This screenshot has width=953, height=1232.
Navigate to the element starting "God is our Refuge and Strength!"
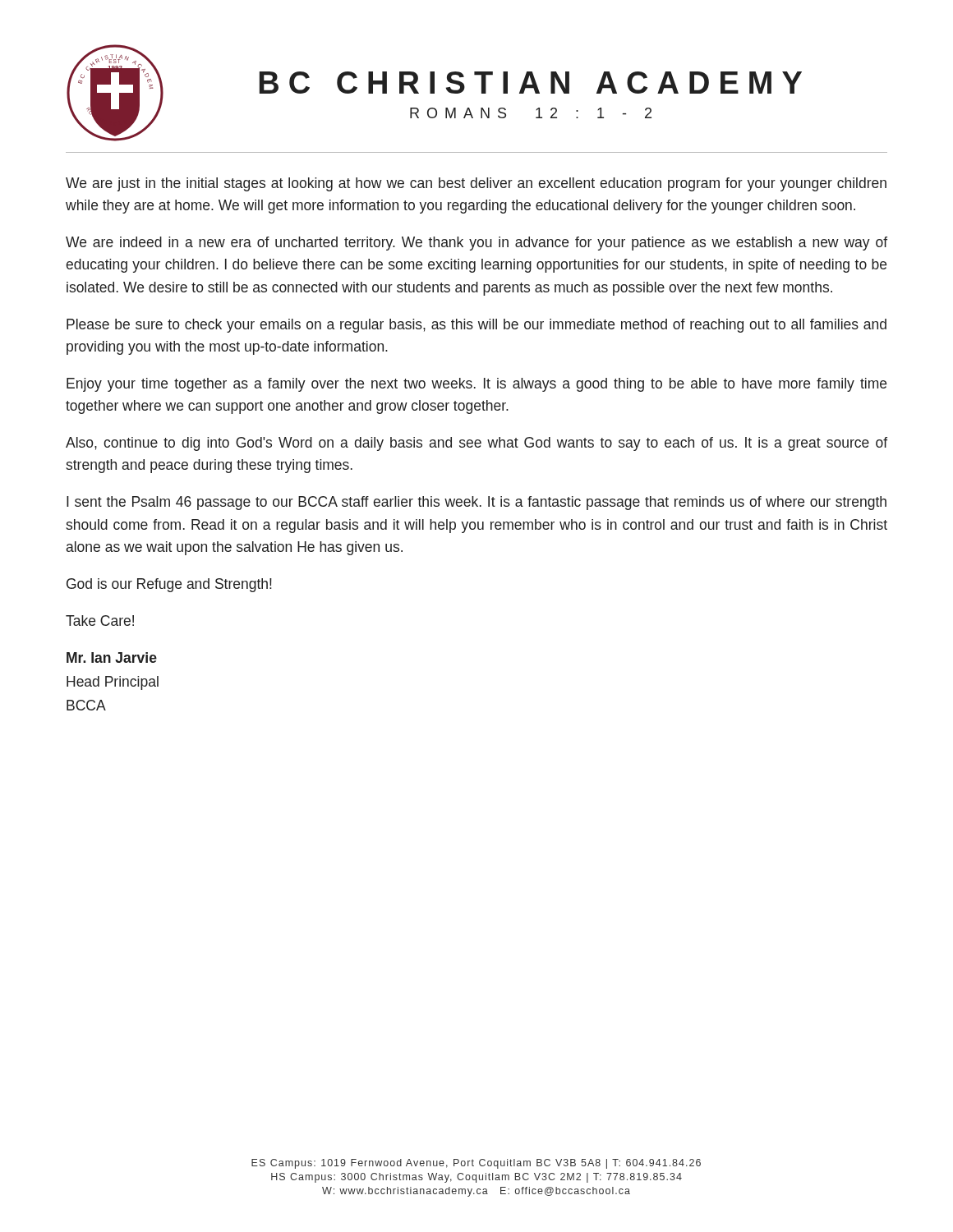coord(169,585)
